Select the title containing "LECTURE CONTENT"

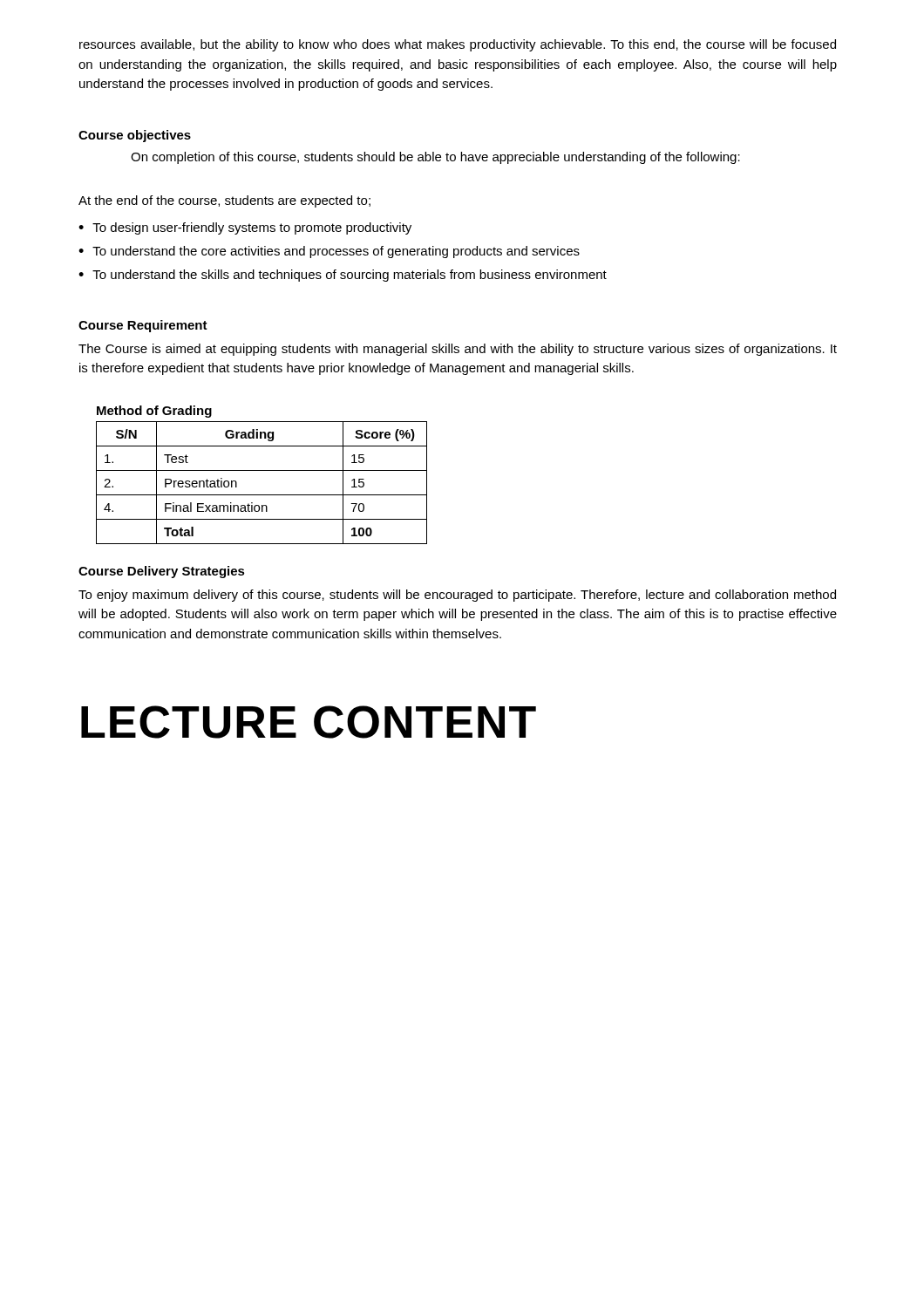[x=308, y=722]
